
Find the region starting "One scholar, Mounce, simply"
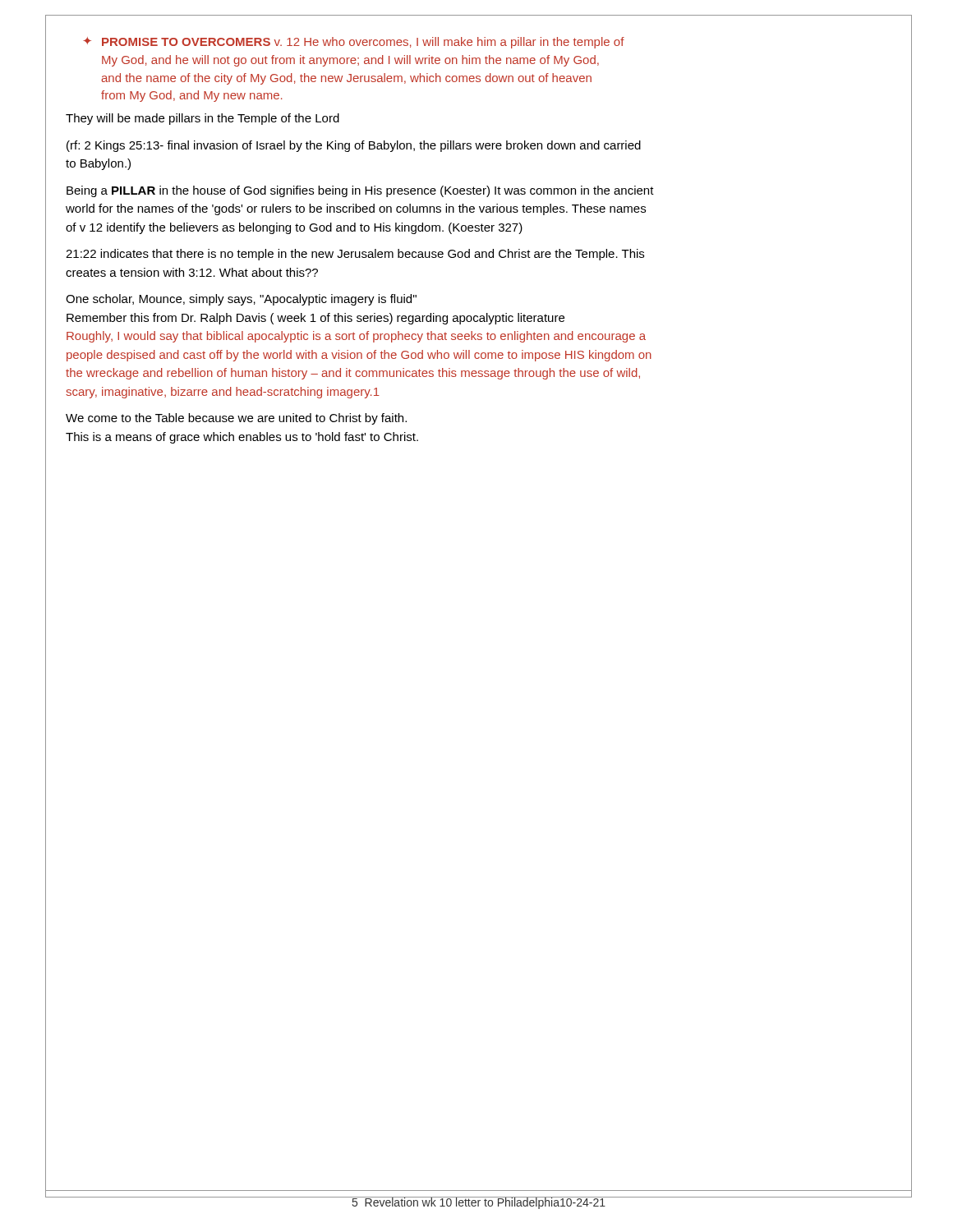(x=359, y=345)
